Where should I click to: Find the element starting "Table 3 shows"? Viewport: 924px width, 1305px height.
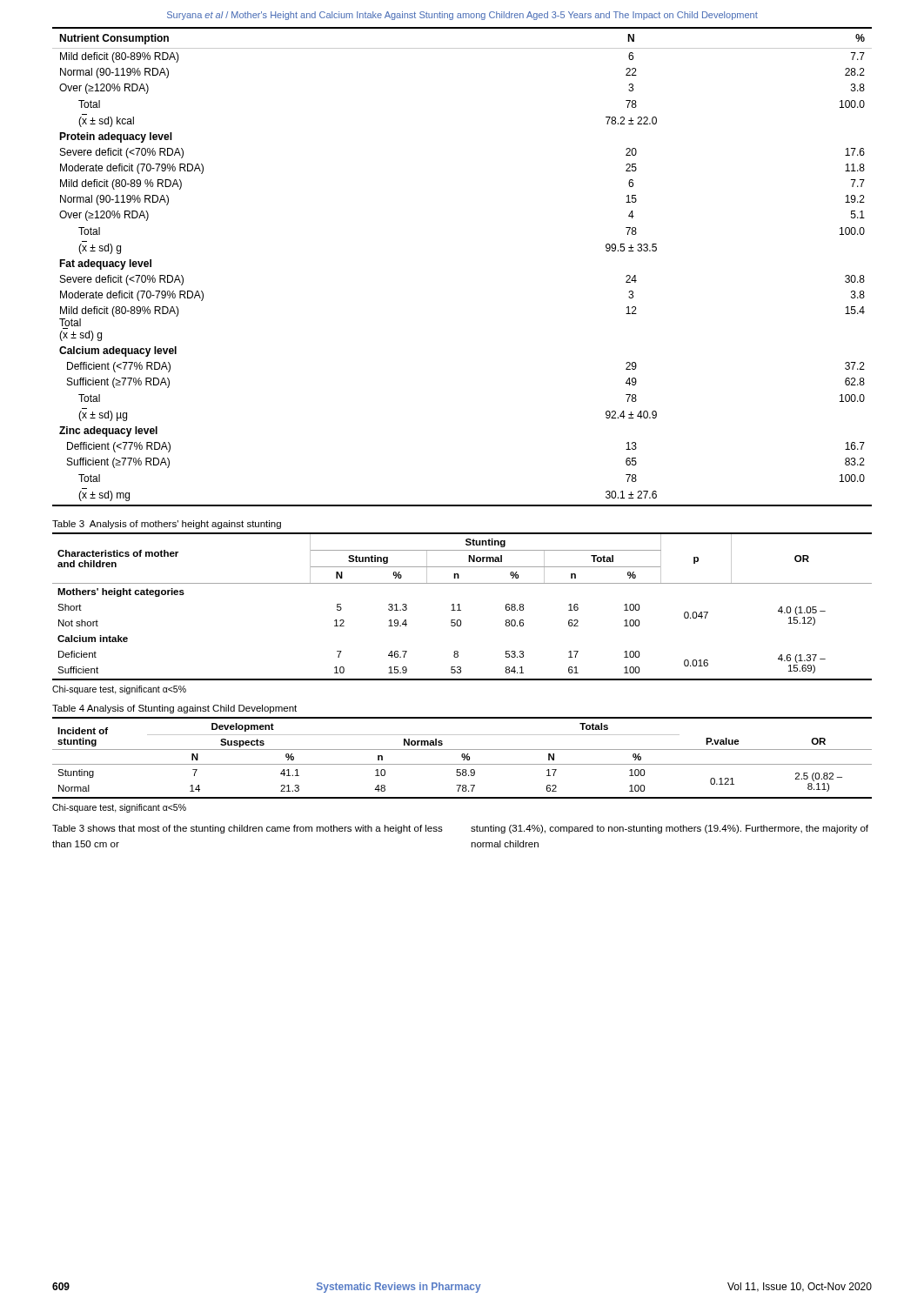click(x=247, y=836)
